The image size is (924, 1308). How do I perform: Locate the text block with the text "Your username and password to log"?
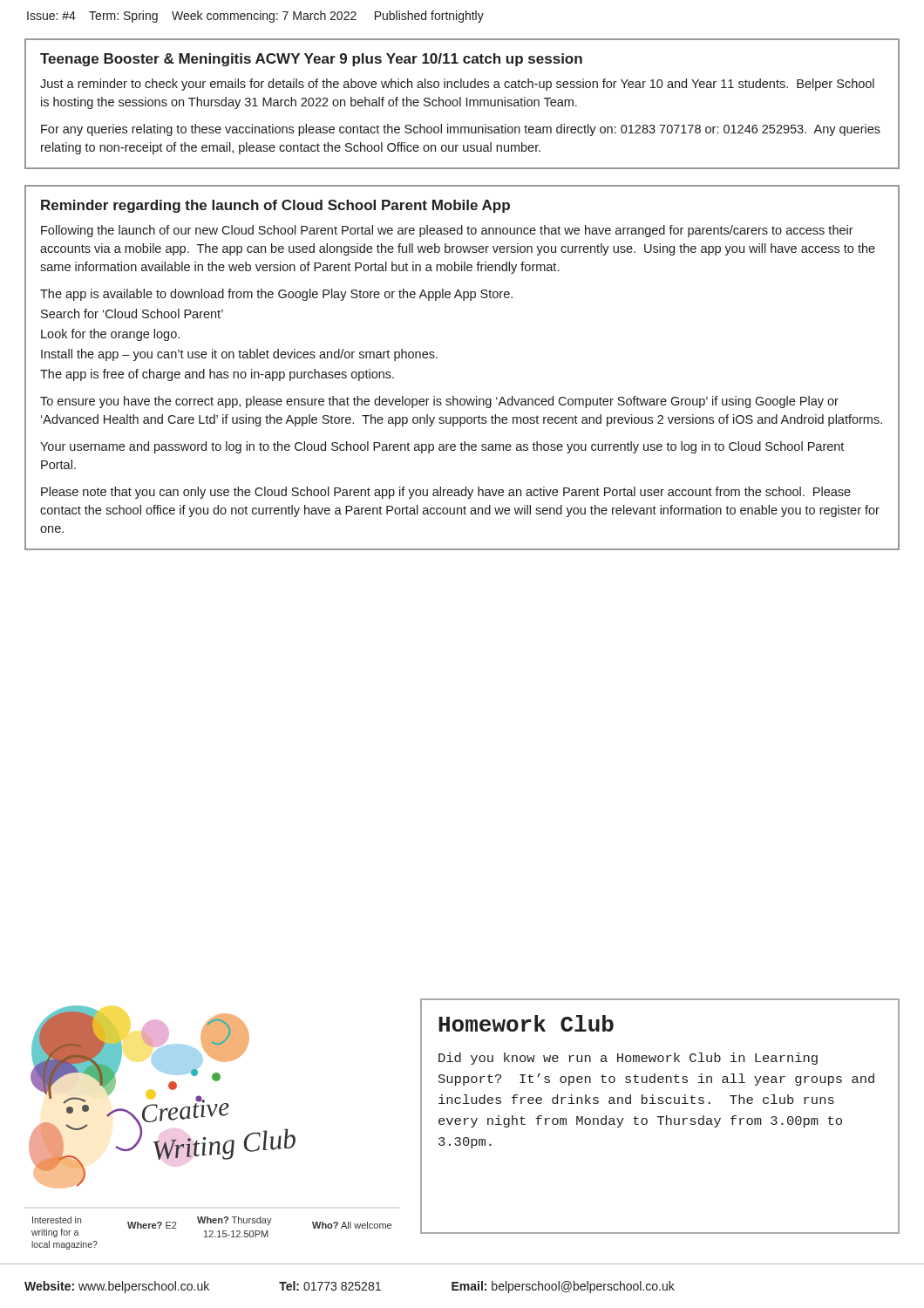point(442,456)
